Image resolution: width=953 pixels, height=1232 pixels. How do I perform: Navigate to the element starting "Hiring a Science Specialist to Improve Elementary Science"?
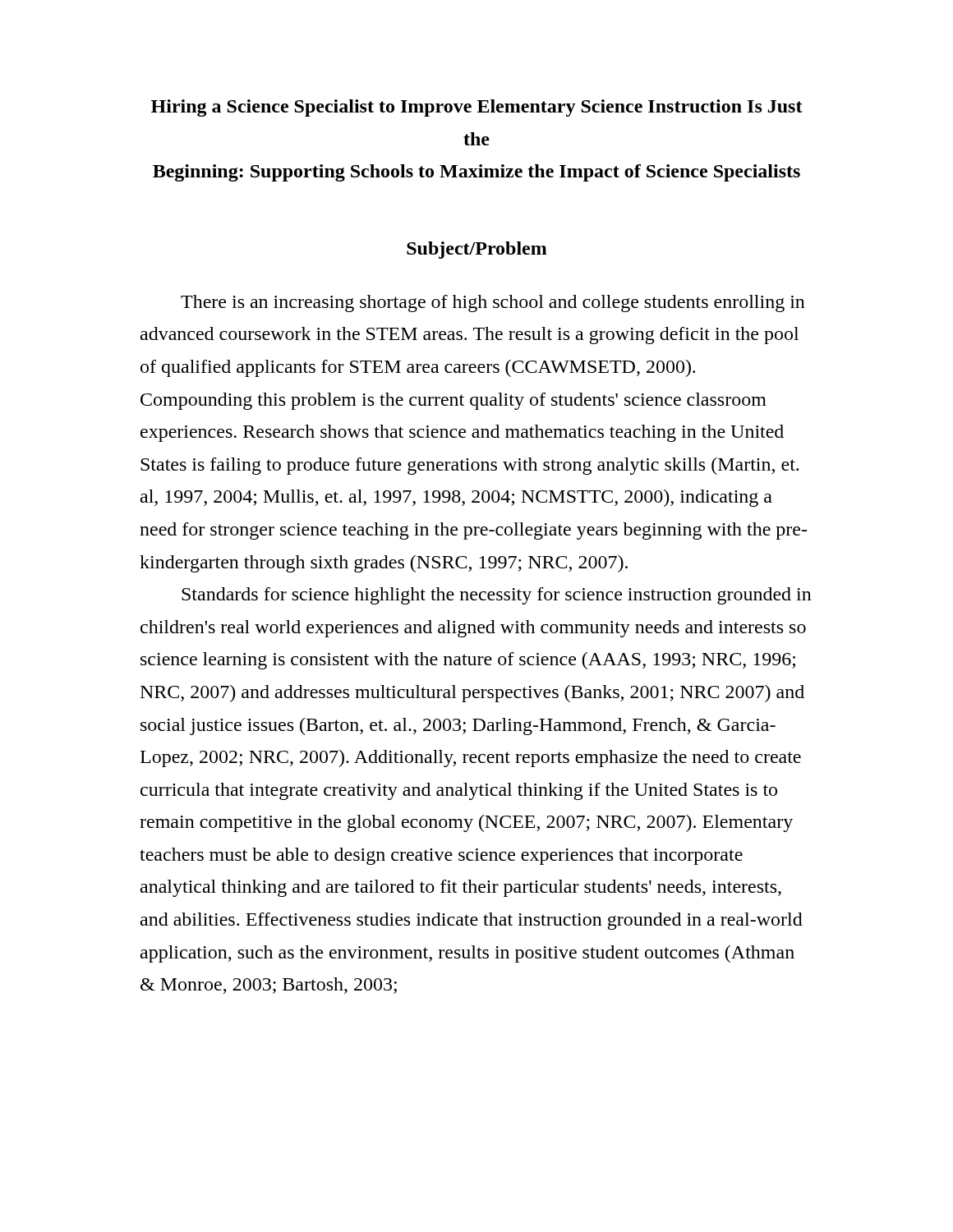(x=476, y=138)
